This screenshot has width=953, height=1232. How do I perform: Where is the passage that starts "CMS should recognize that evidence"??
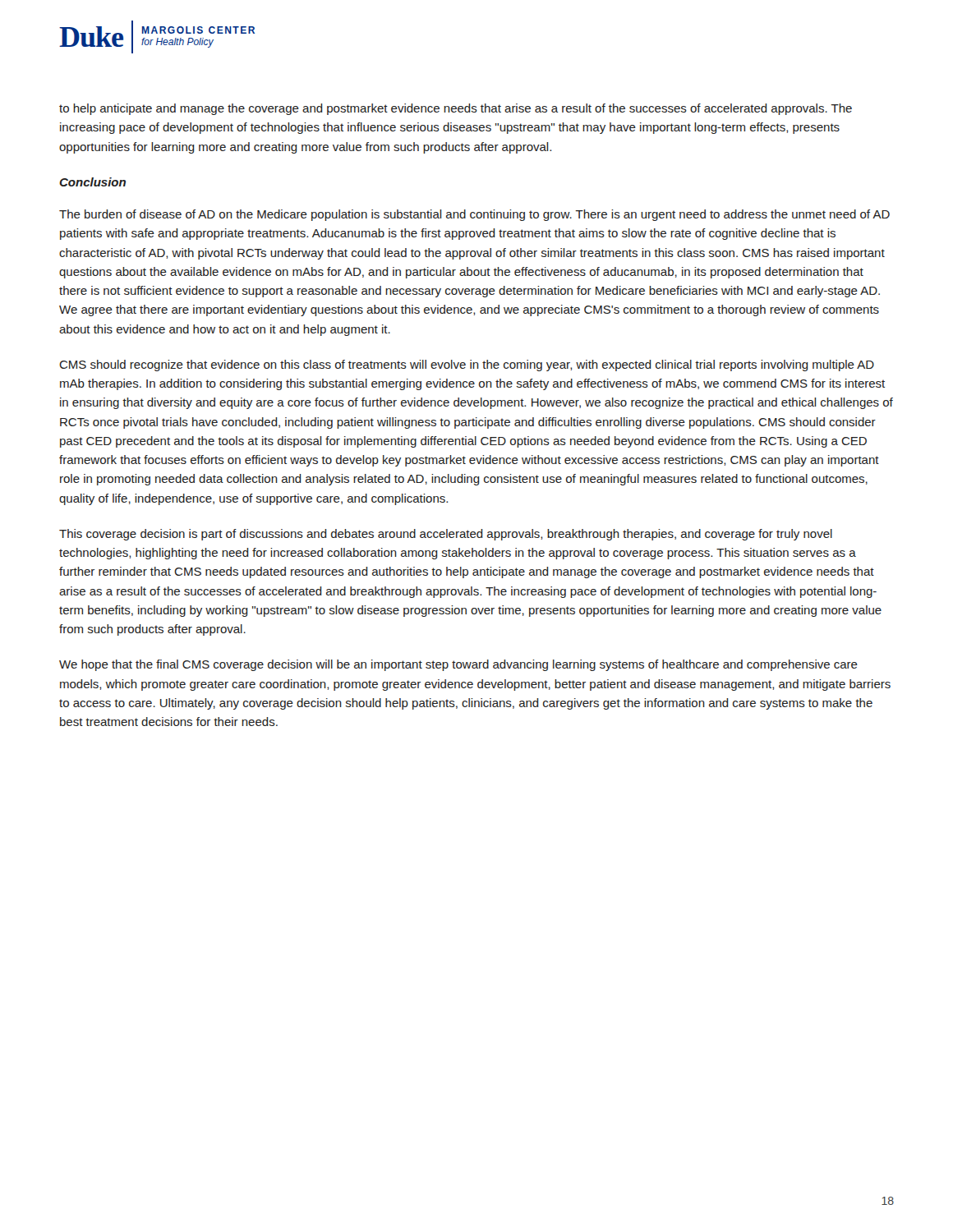pos(476,431)
